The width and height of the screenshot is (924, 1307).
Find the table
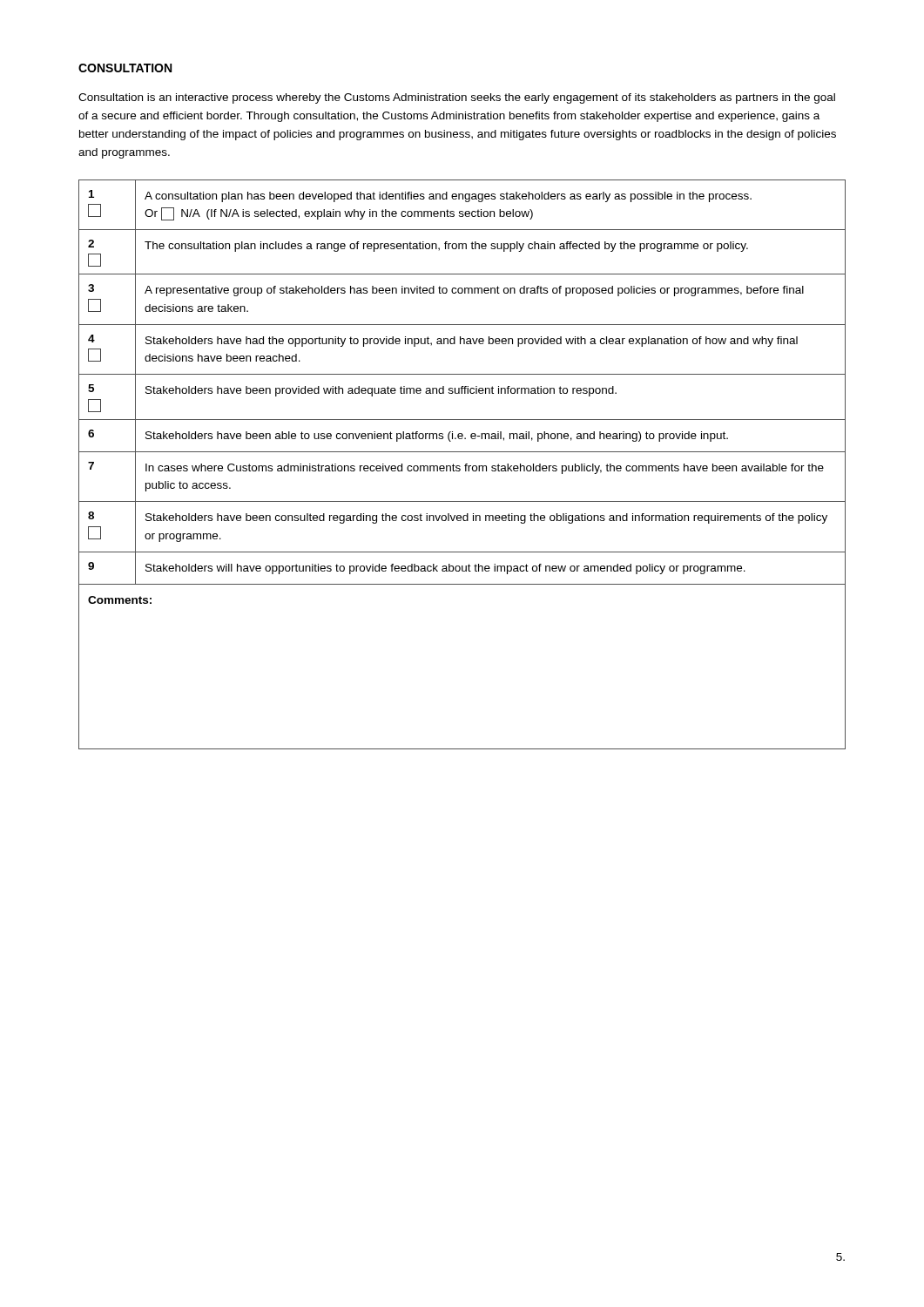click(x=462, y=464)
